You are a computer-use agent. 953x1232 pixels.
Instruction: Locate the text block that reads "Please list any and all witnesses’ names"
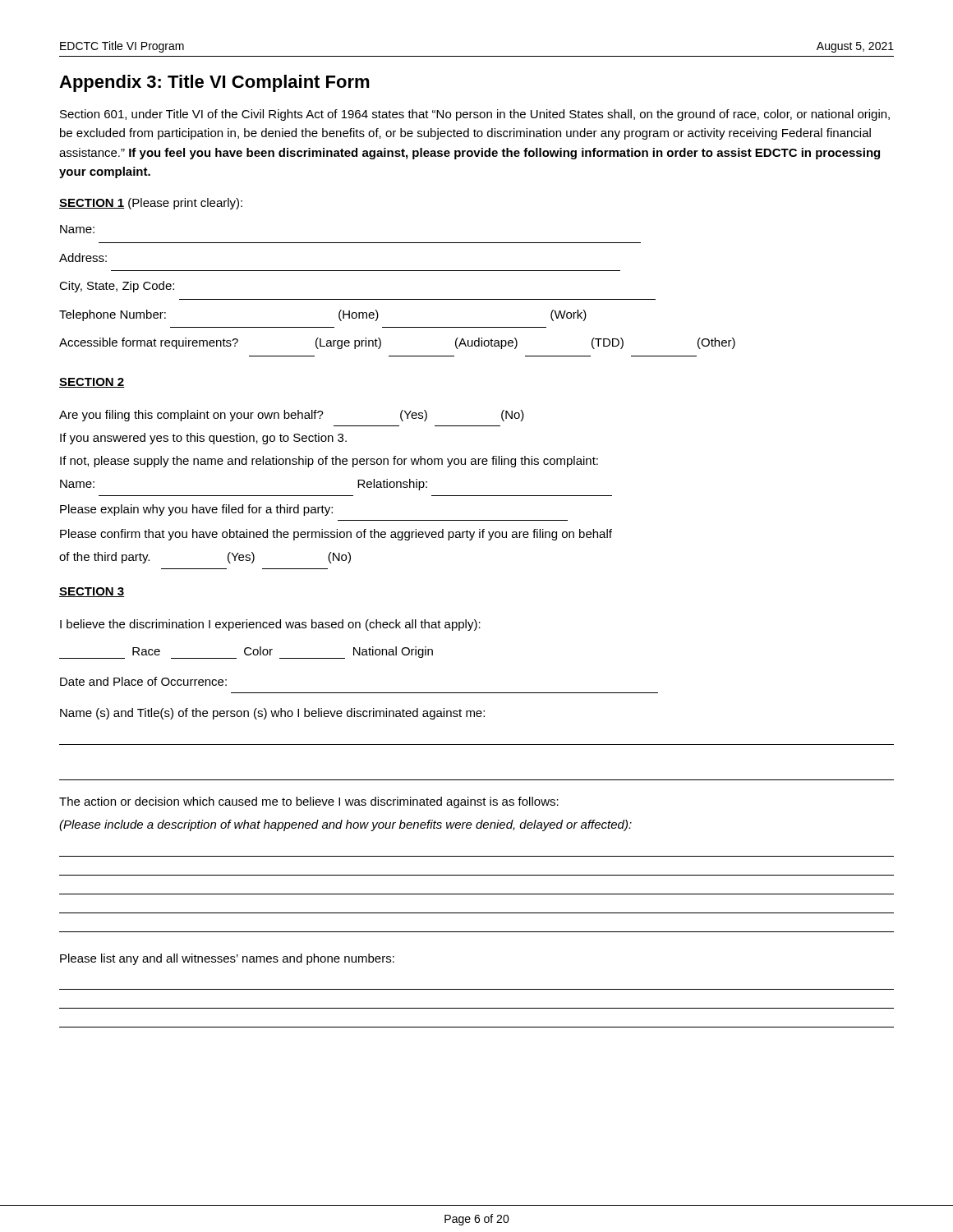click(227, 958)
